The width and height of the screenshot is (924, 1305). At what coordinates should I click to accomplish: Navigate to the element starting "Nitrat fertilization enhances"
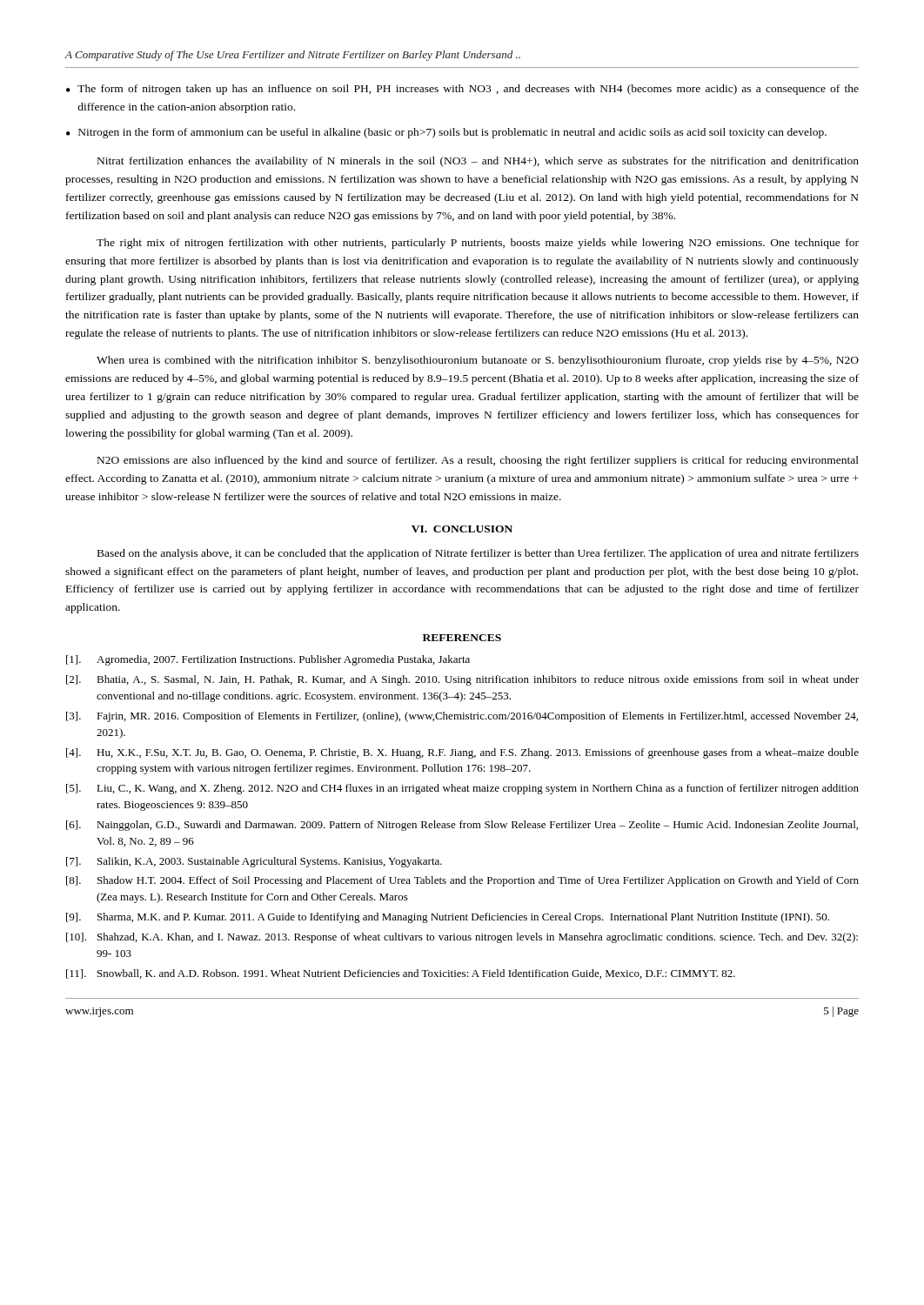coord(462,188)
